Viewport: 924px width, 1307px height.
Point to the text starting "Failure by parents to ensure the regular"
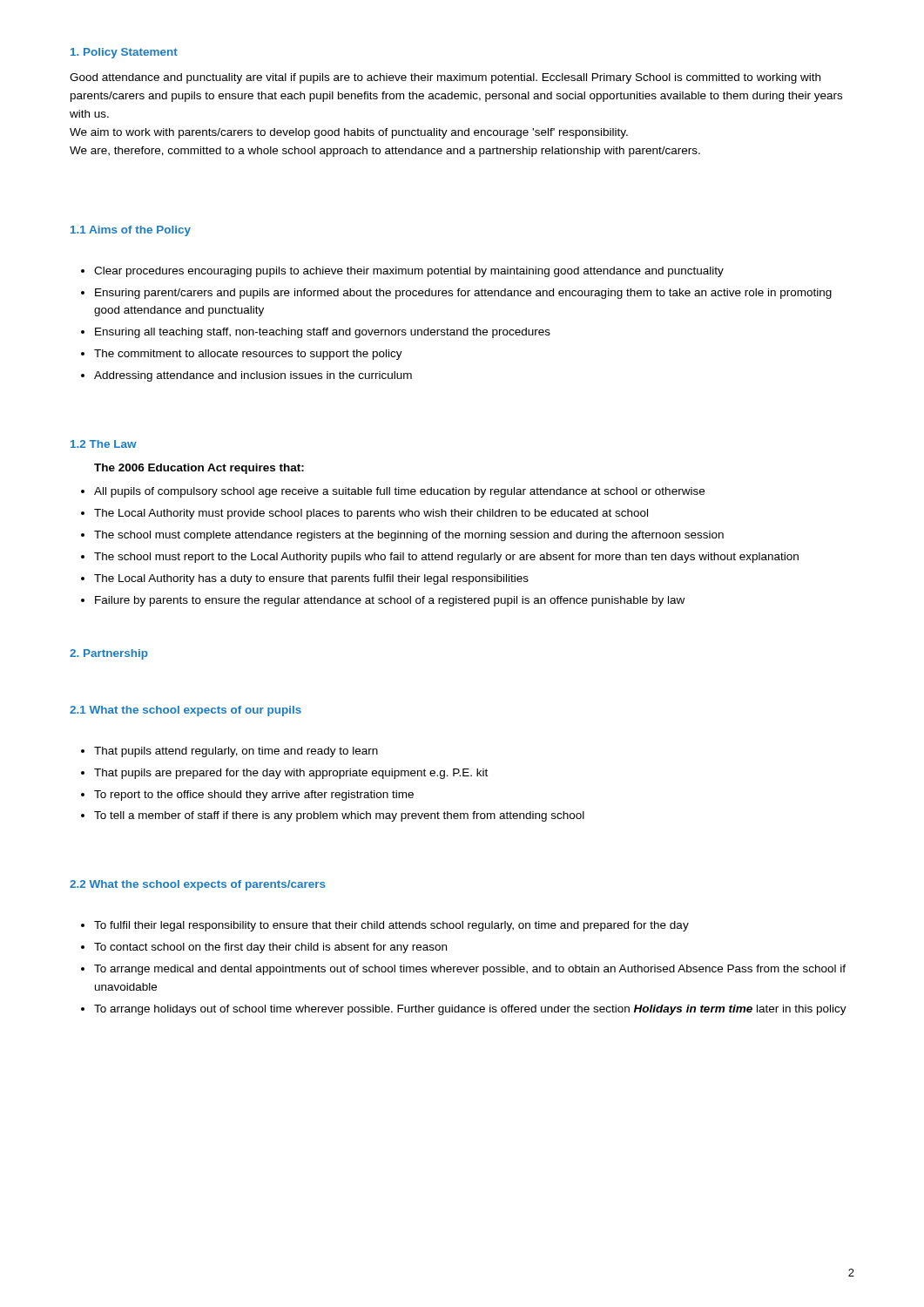pyautogui.click(x=462, y=601)
